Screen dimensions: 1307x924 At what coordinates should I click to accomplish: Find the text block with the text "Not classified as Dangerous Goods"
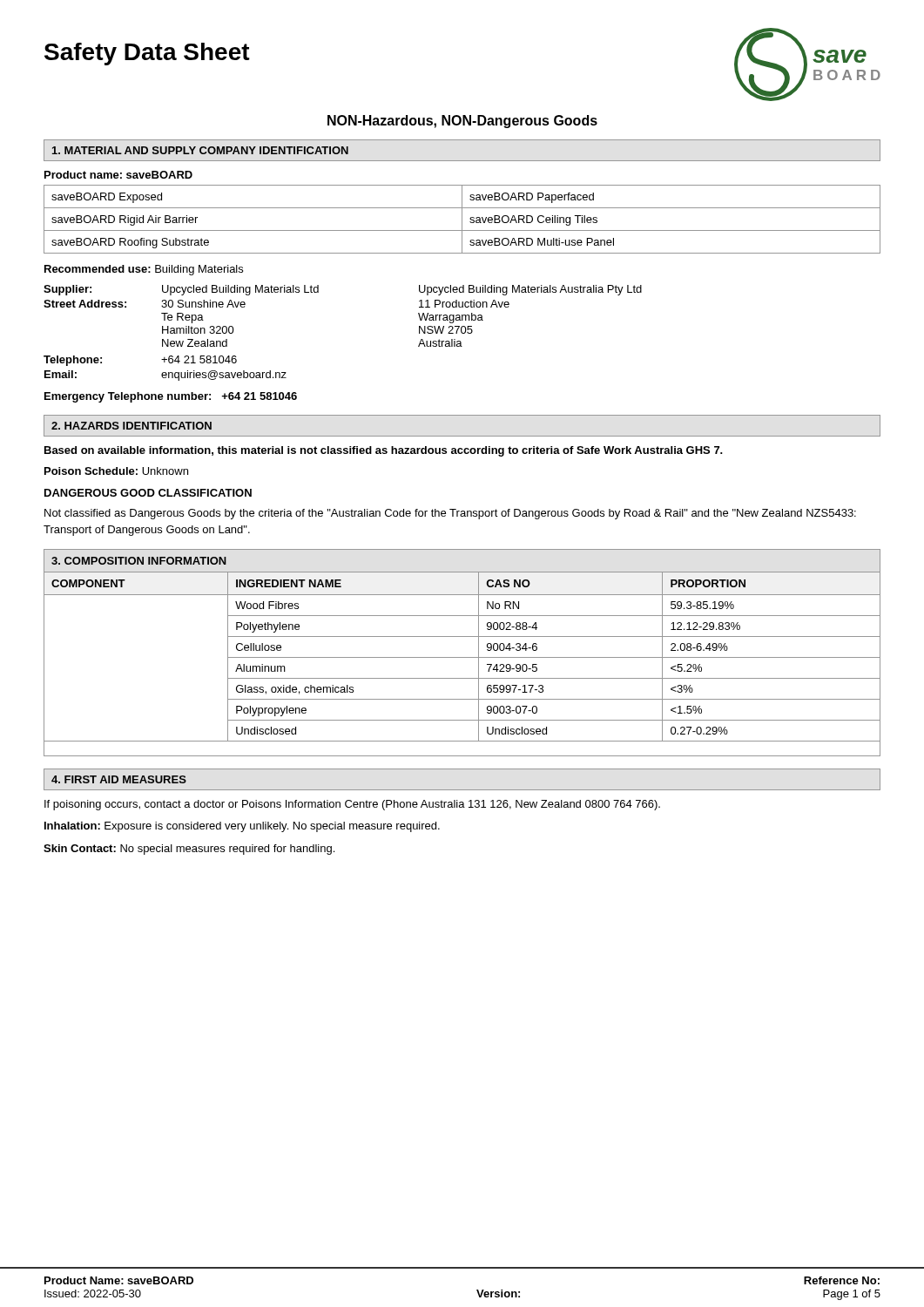450,521
